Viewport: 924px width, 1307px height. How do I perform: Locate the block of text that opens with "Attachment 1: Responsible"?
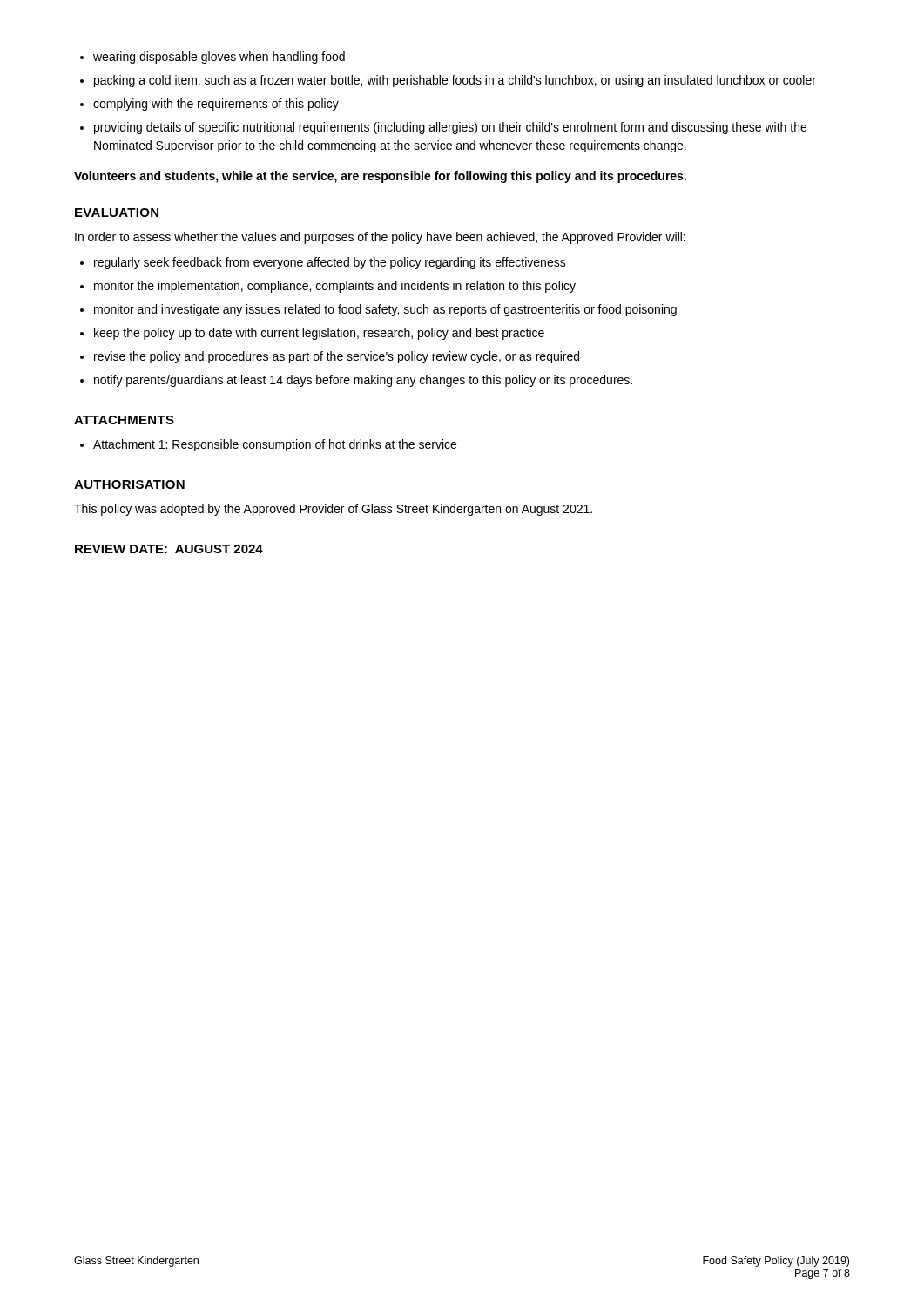click(462, 445)
